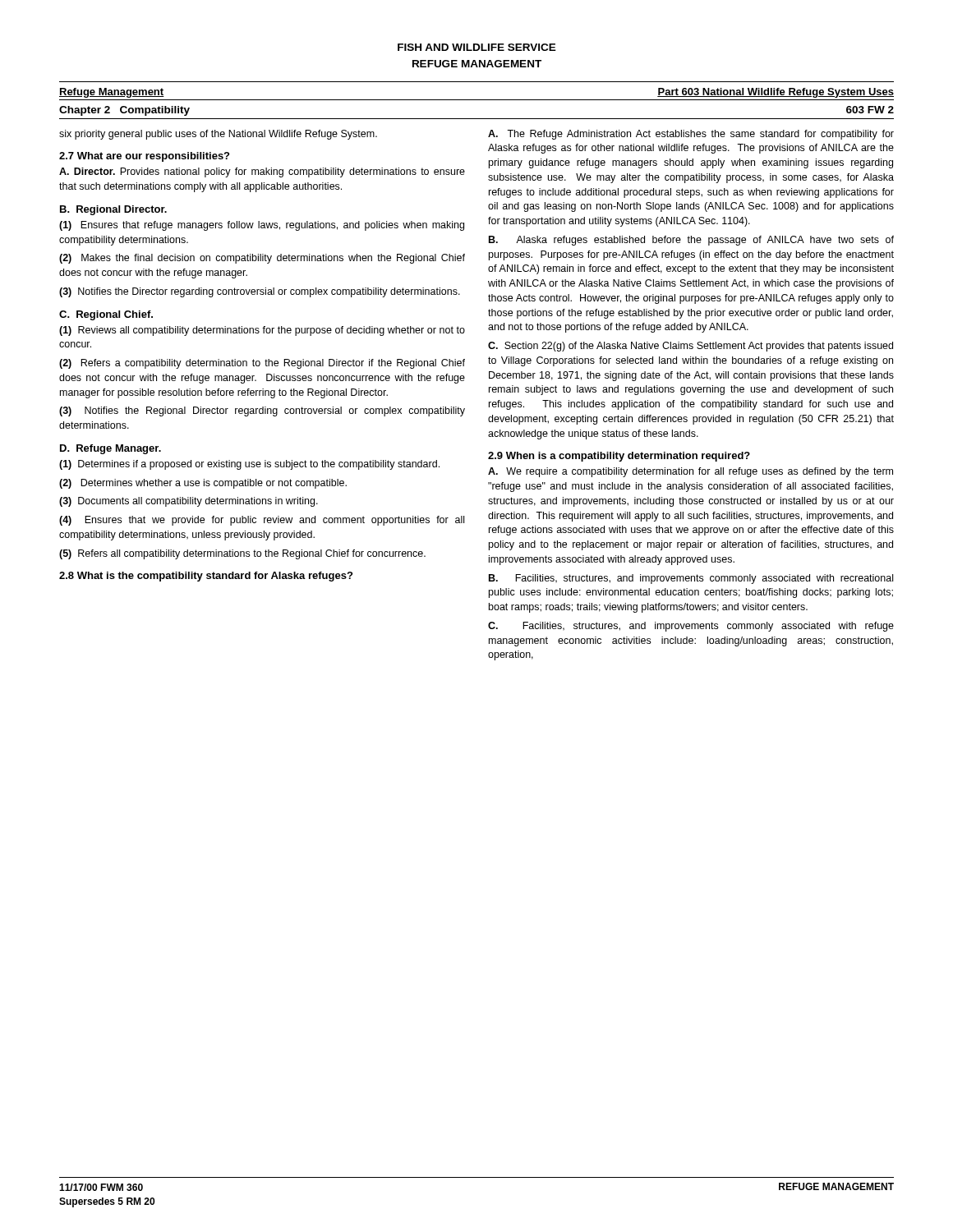Click on the text block that says "B. Alaska refuges established before the passage"

pyautogui.click(x=691, y=283)
